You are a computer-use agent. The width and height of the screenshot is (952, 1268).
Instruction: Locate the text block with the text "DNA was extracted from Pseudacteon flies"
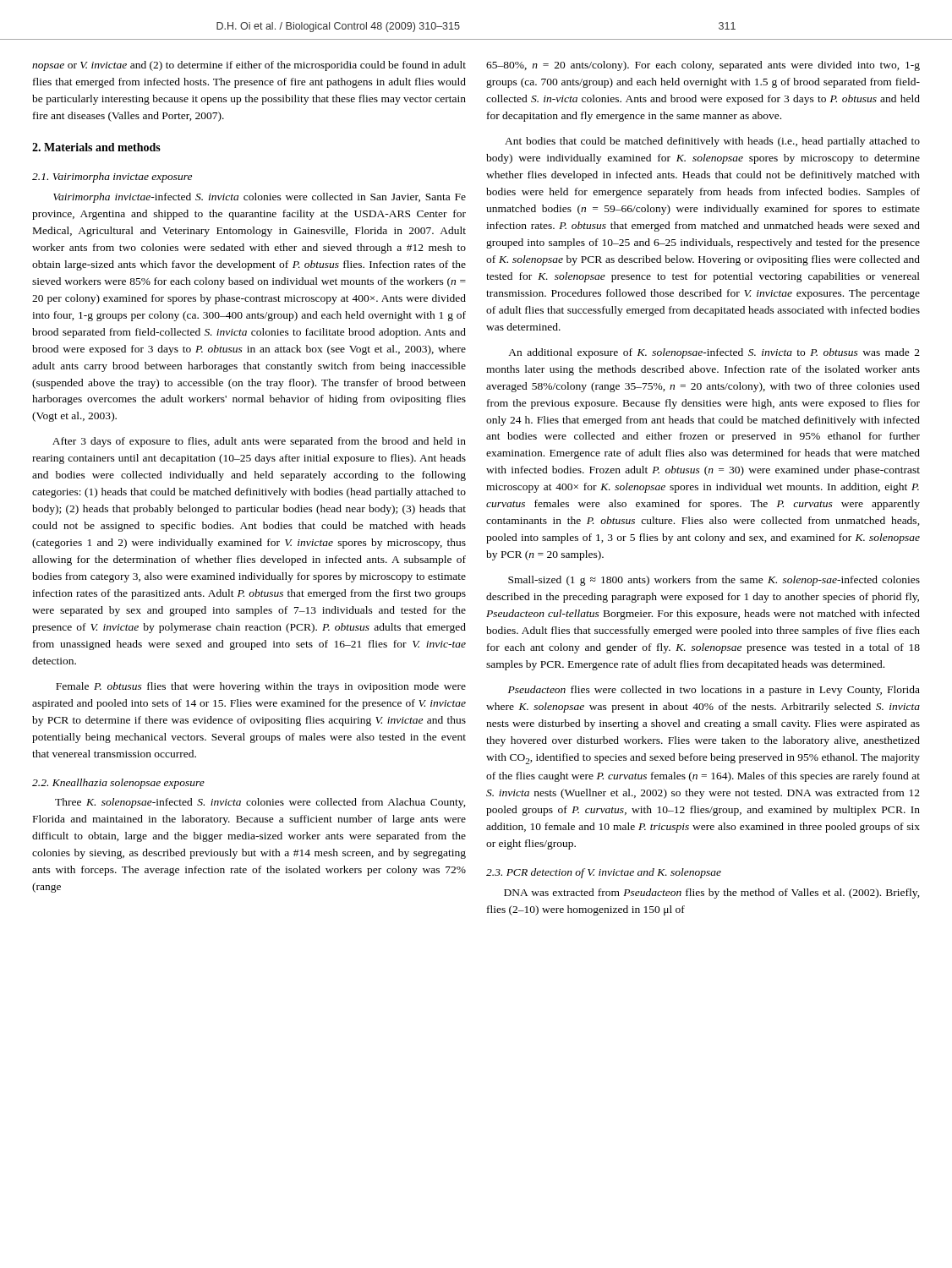click(703, 900)
